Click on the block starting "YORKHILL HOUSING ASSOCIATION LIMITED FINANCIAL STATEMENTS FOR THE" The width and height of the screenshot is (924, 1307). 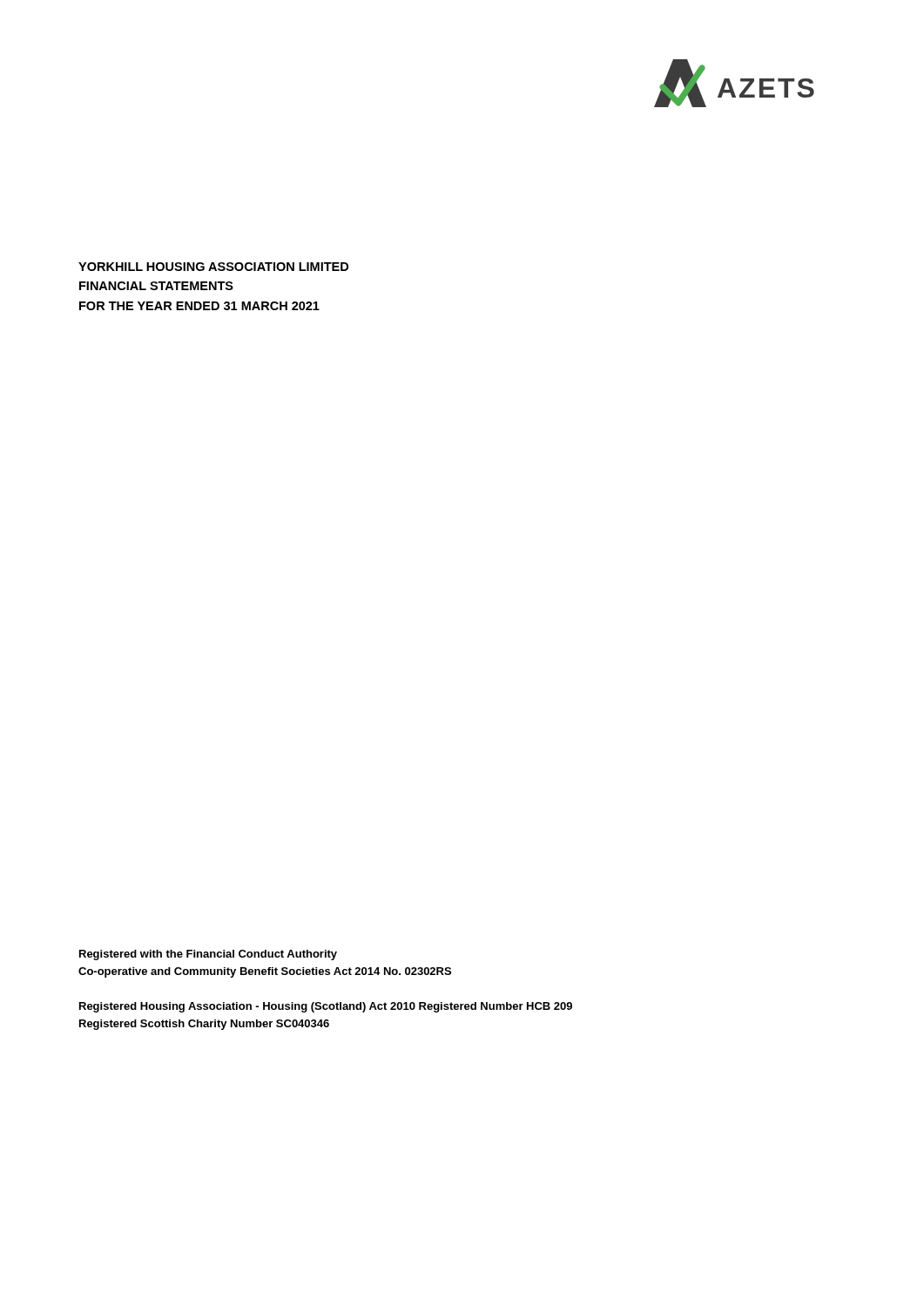click(x=213, y=267)
